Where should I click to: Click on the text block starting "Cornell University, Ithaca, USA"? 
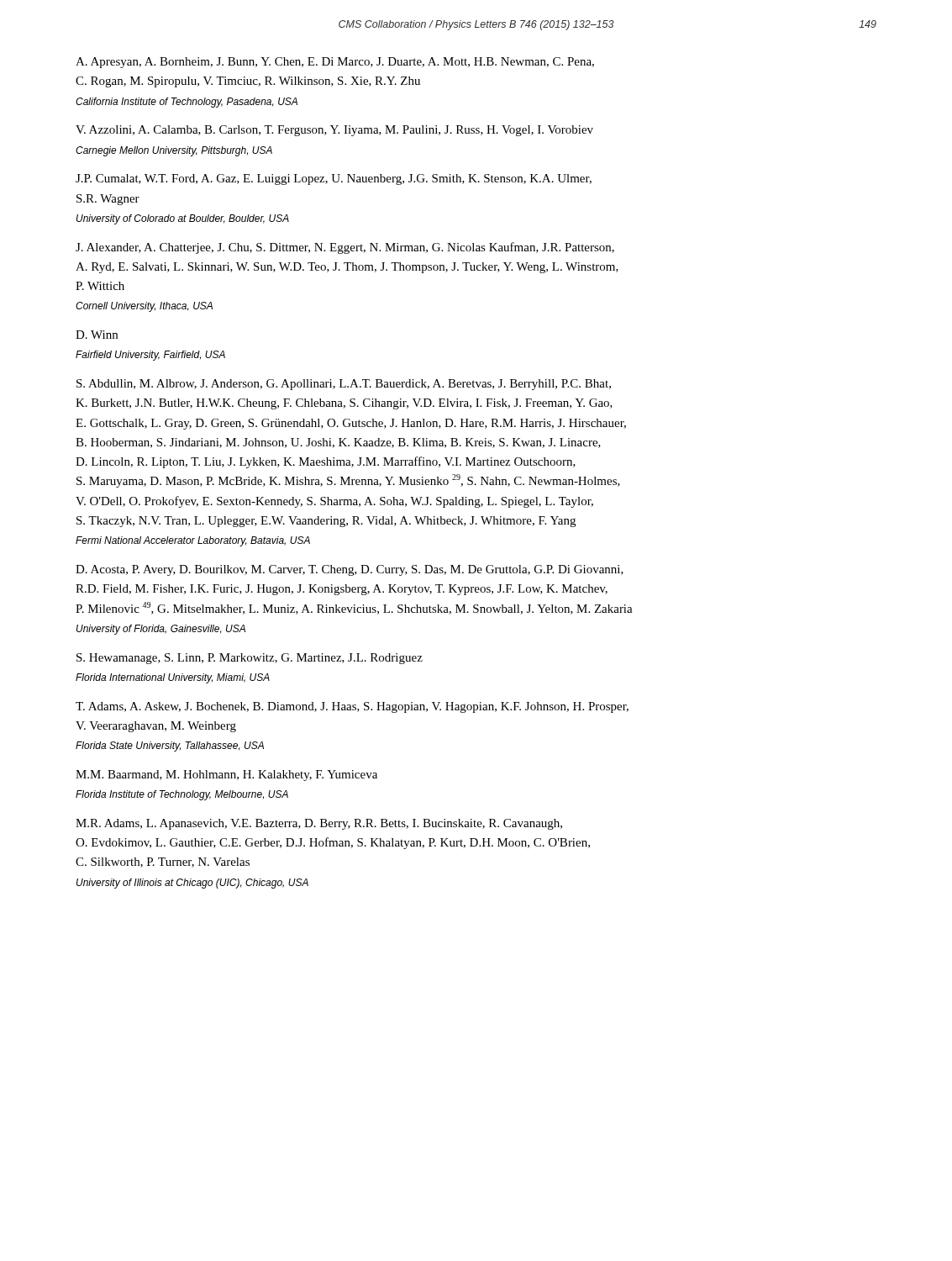(x=144, y=306)
